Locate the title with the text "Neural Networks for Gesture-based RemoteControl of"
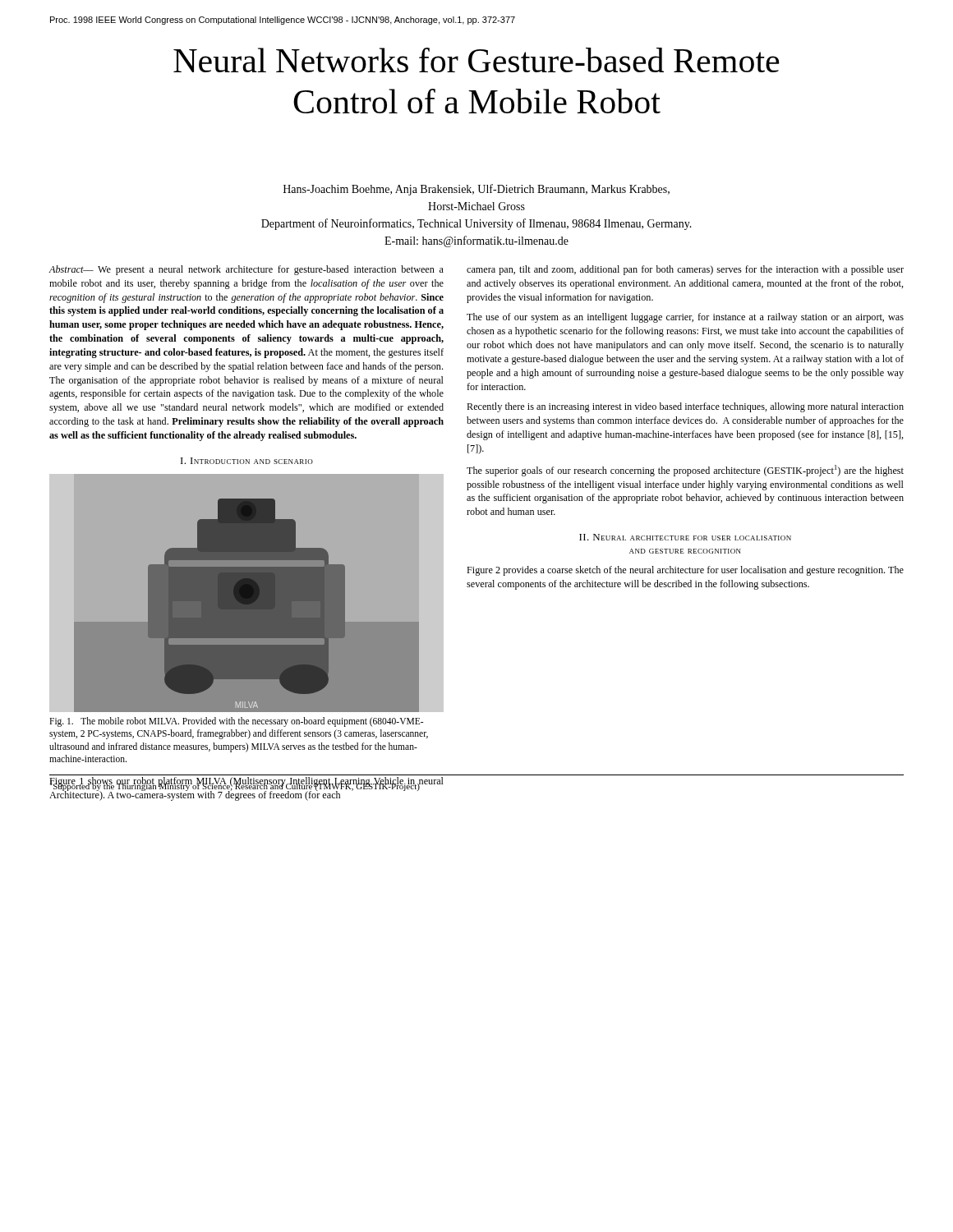This screenshot has width=953, height=1232. tap(476, 82)
